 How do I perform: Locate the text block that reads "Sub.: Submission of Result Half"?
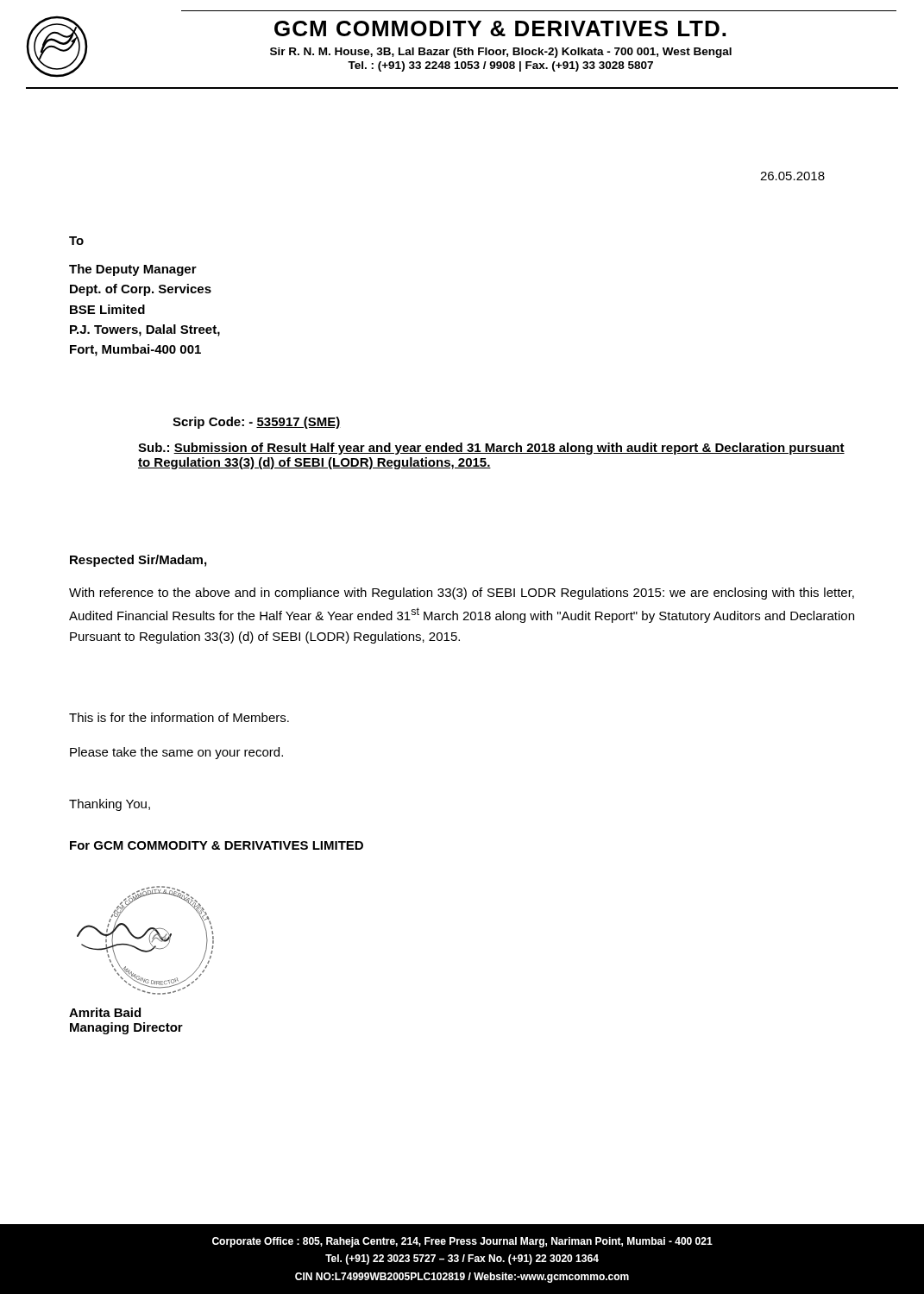click(x=491, y=455)
